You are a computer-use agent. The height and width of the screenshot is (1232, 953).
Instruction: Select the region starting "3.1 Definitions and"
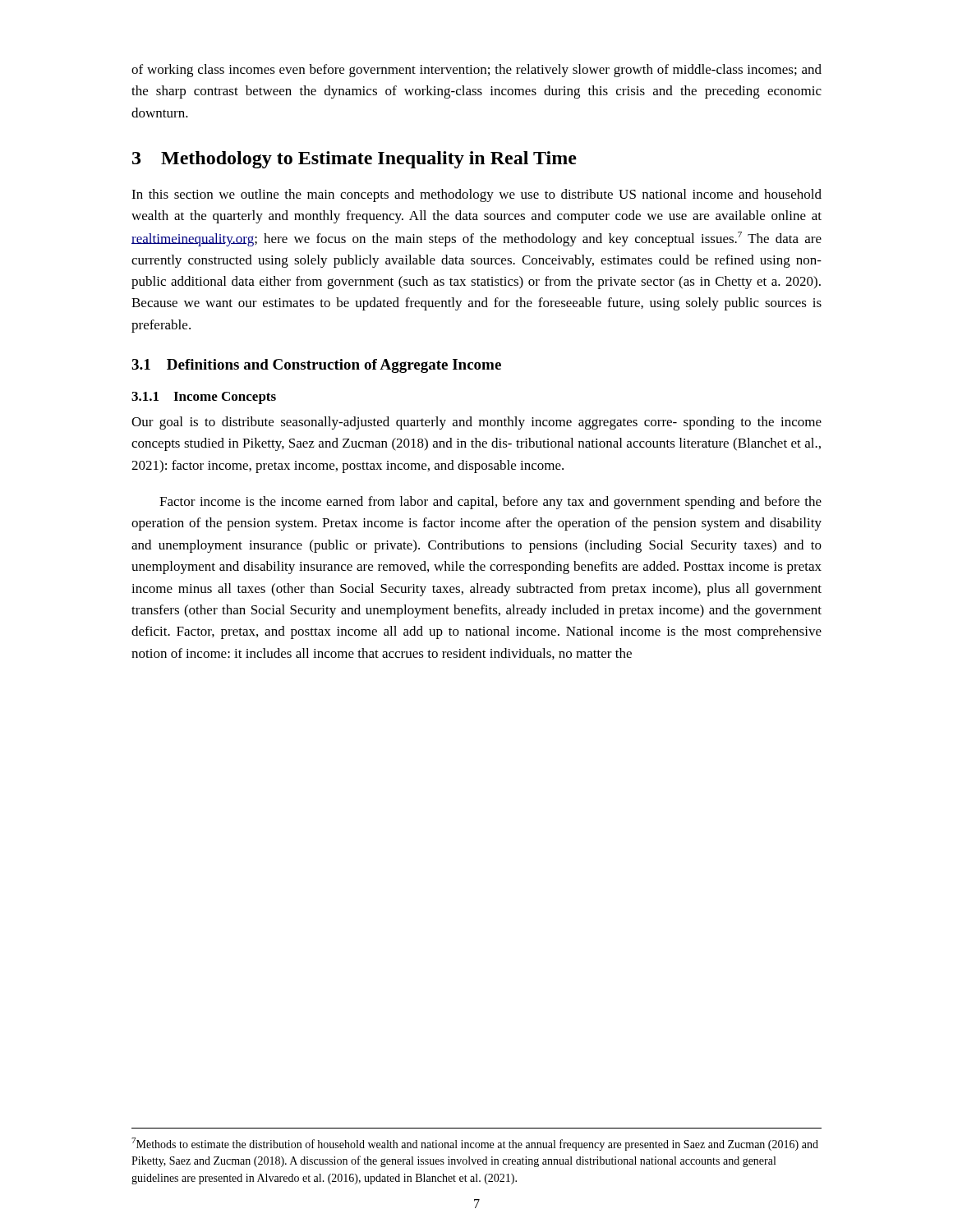coord(316,364)
